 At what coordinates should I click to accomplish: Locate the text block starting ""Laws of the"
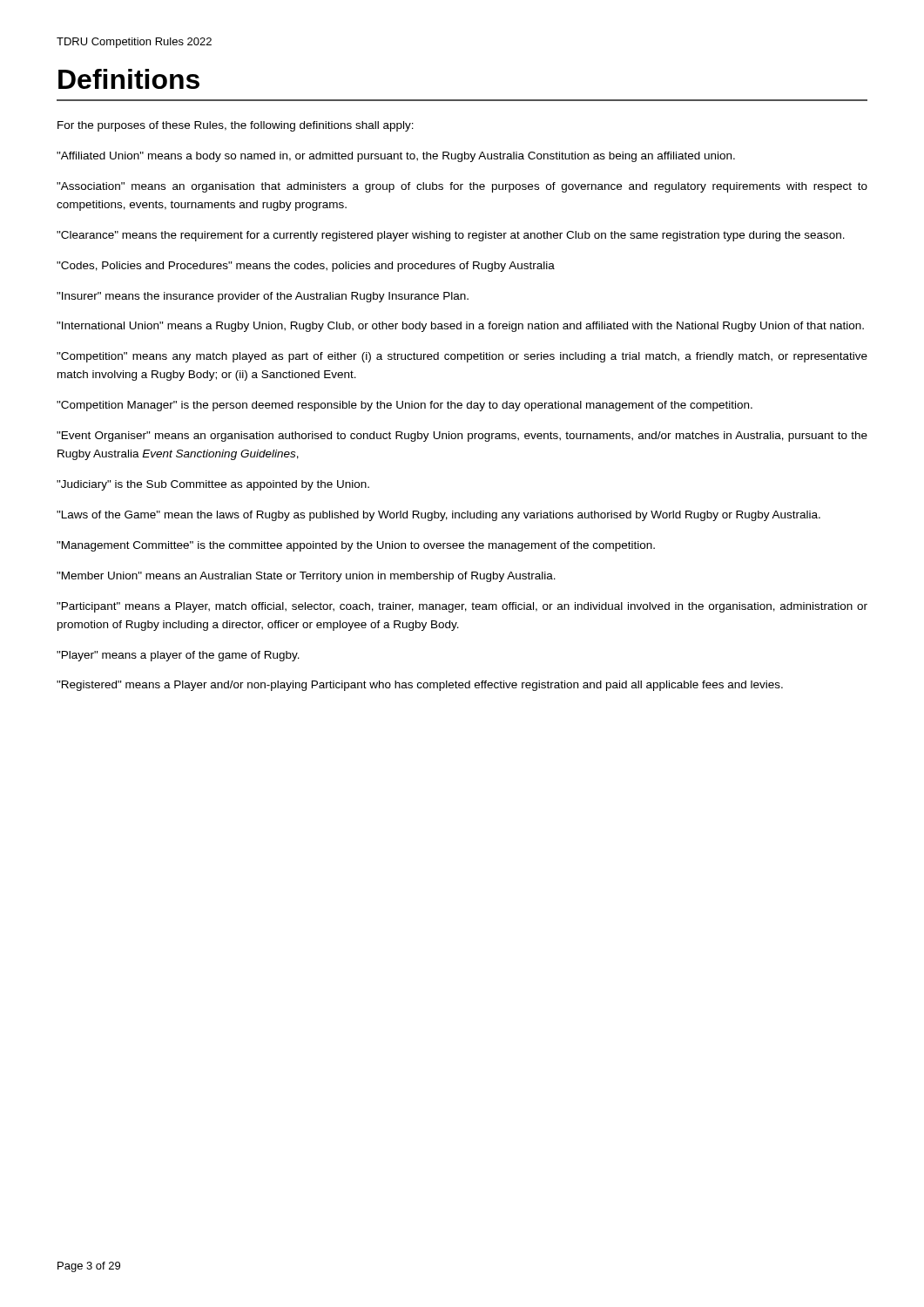pyautogui.click(x=439, y=514)
